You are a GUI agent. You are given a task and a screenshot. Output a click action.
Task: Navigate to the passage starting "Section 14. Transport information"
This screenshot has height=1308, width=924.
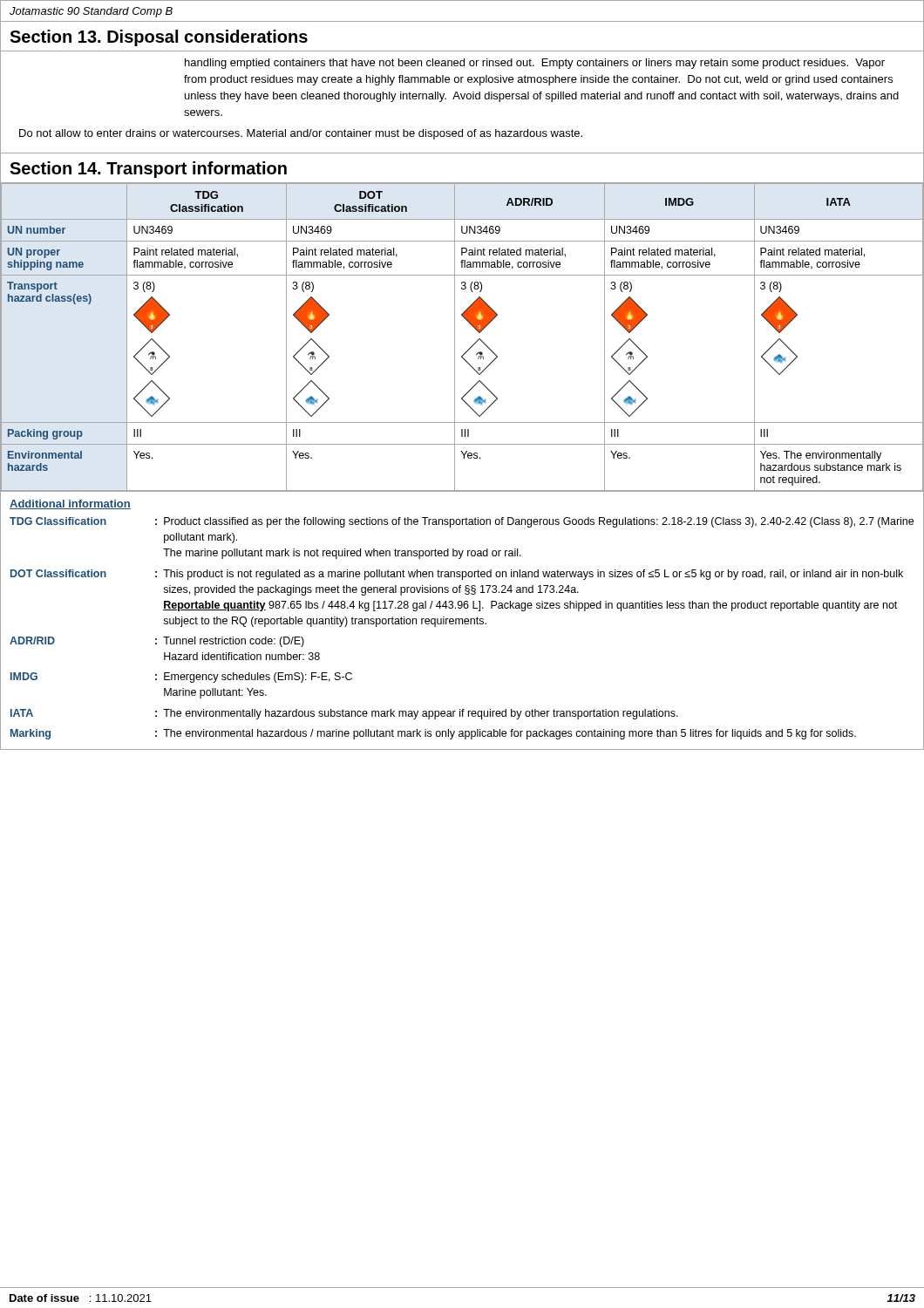(149, 168)
